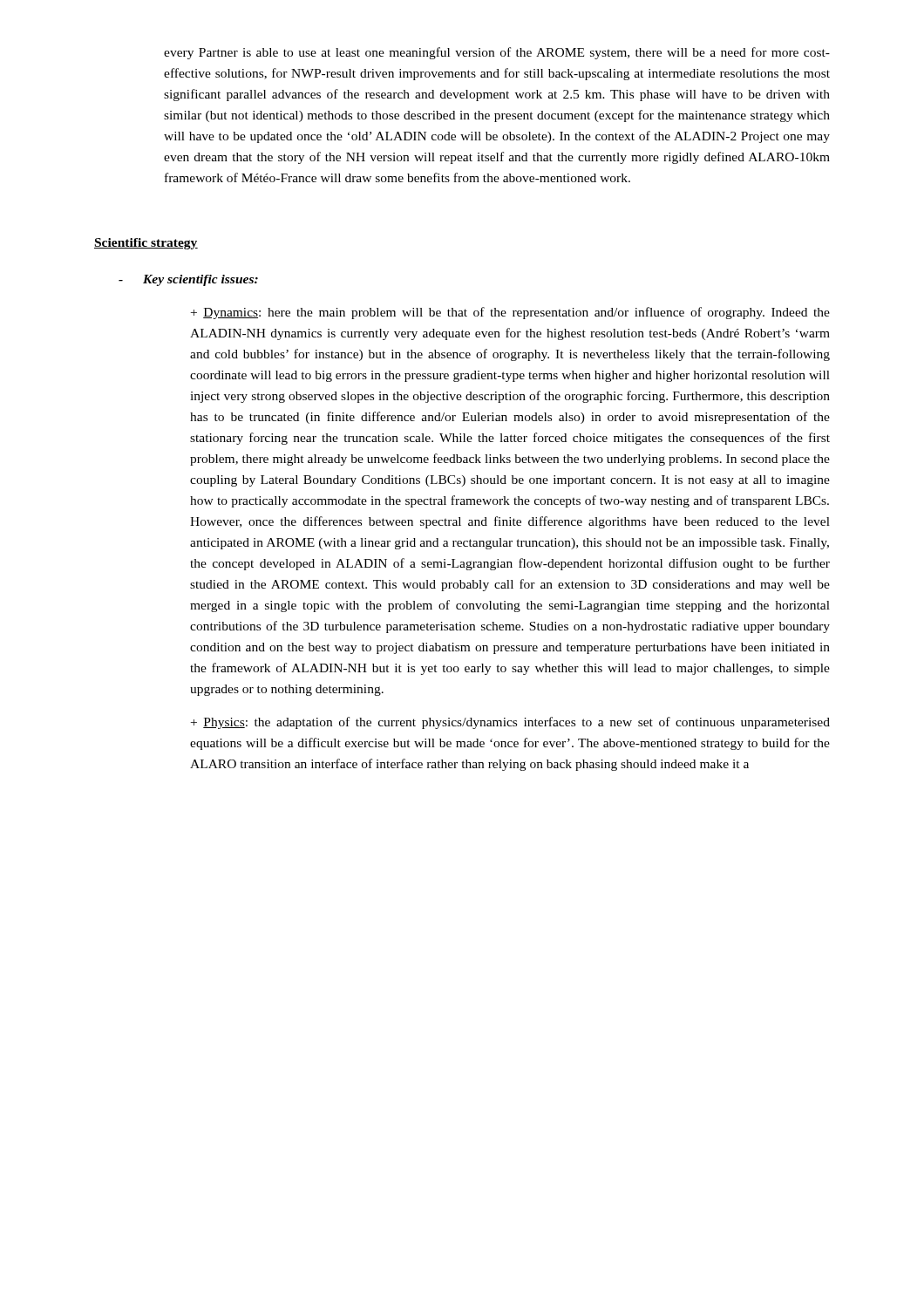Screen dimensions: 1308x924
Task: Find the text block that says "every Partner is able to use at"
Action: coord(497,115)
